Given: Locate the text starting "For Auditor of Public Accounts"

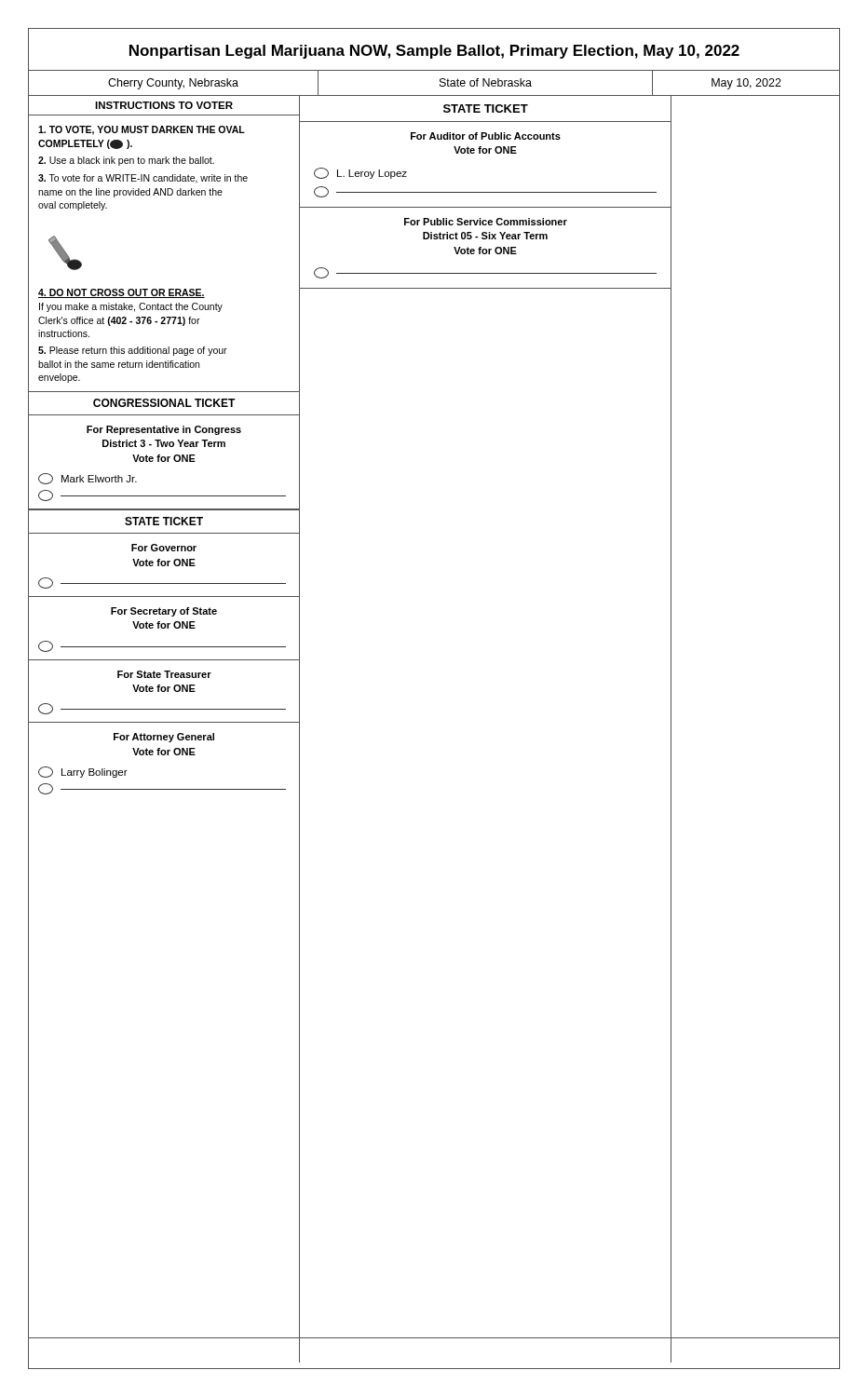Looking at the screenshot, I should [485, 163].
